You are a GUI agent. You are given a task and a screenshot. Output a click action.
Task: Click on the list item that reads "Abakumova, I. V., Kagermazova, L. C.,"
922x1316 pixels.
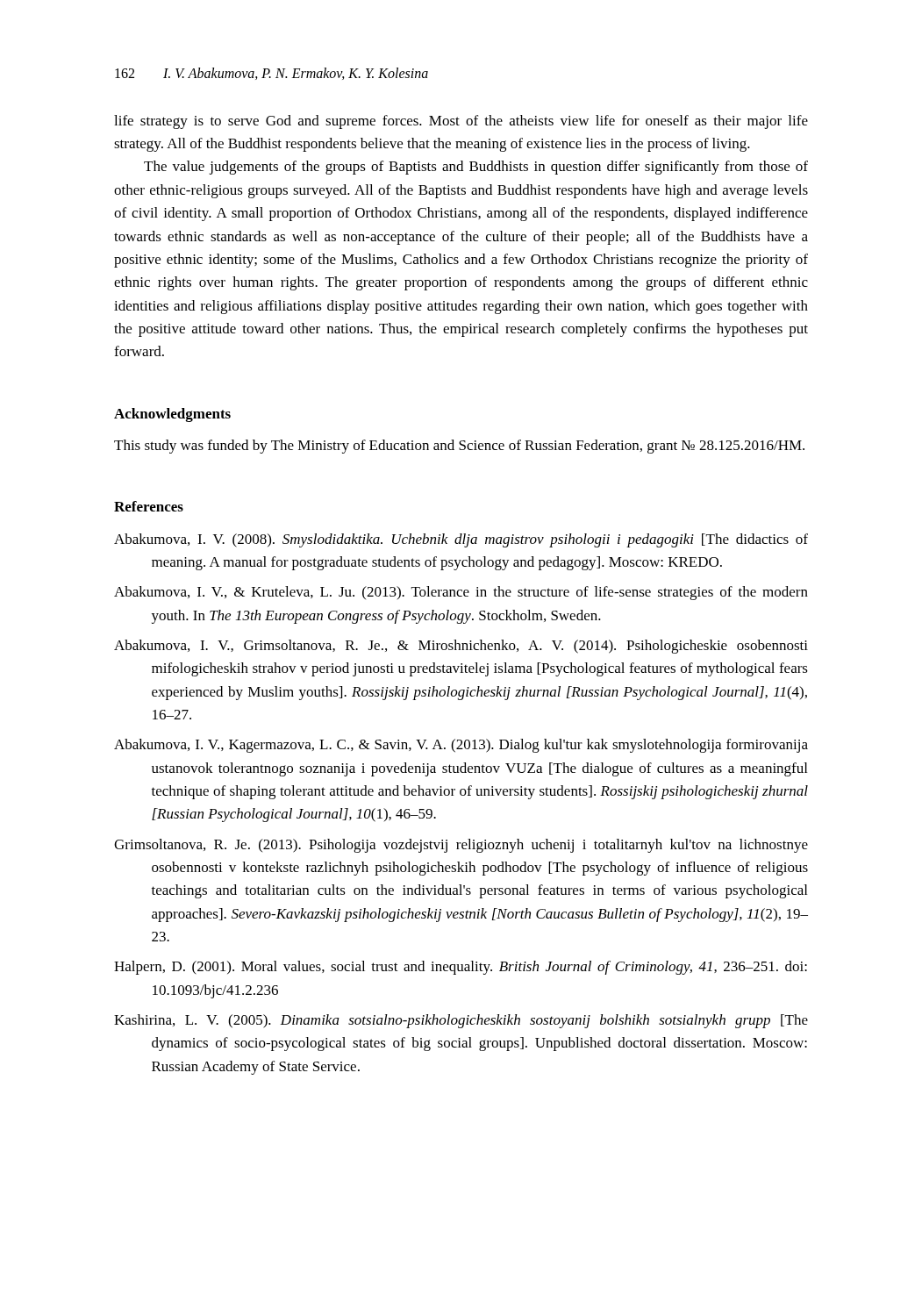[461, 780]
